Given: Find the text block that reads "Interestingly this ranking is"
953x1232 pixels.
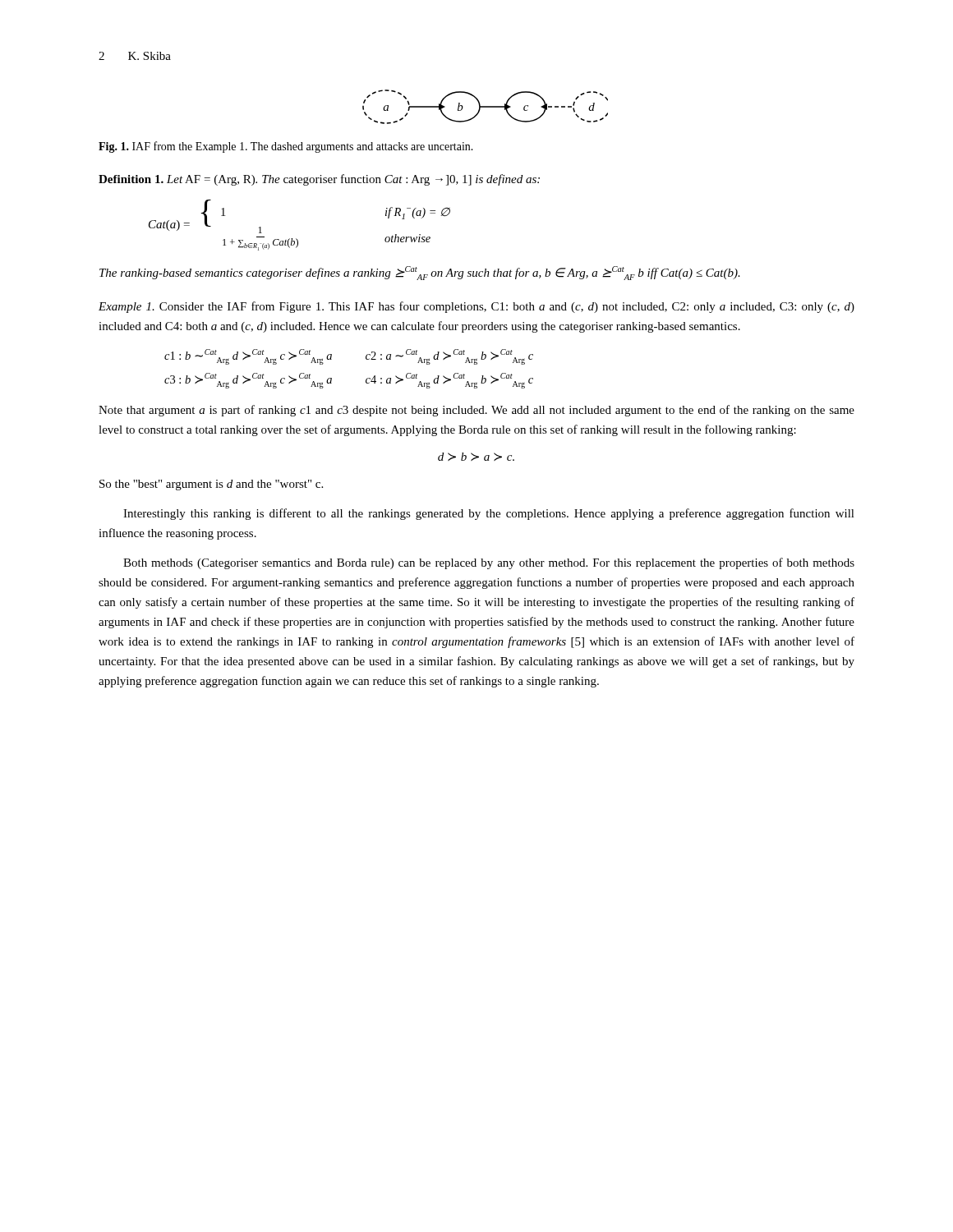Looking at the screenshot, I should [476, 523].
